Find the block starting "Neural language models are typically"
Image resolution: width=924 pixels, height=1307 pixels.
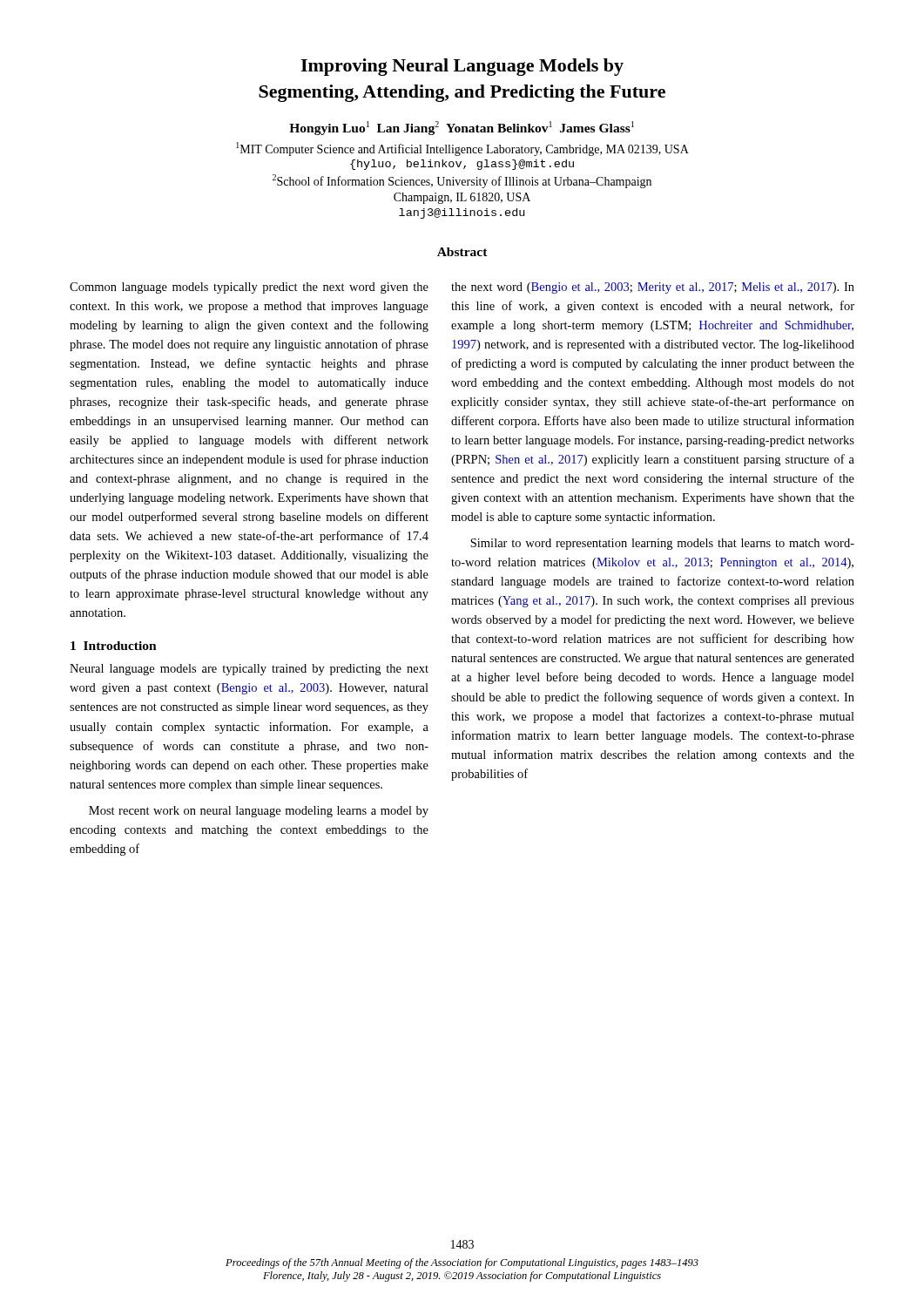pyautogui.click(x=249, y=759)
